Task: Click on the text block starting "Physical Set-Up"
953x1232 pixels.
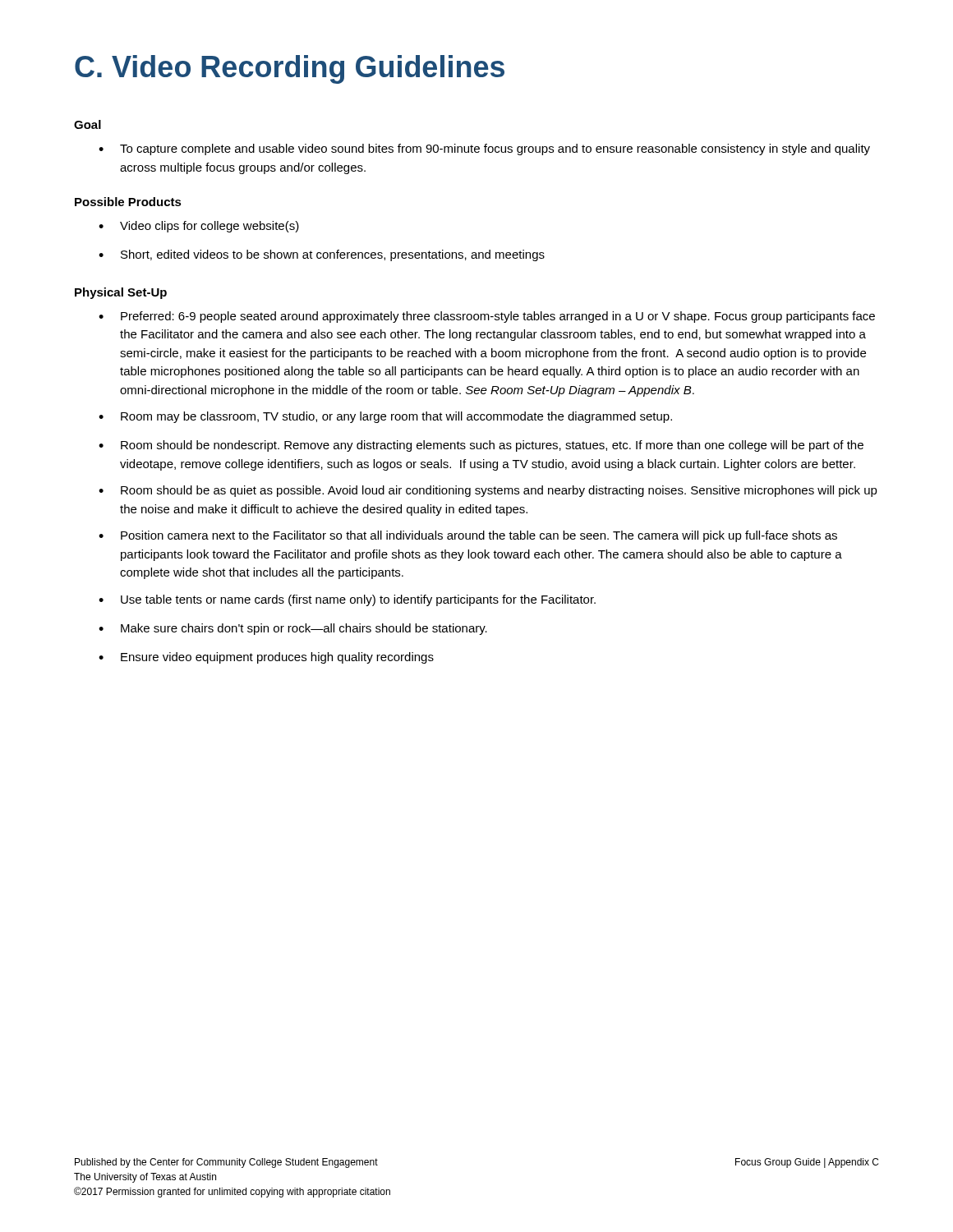Action: pyautogui.click(x=121, y=292)
